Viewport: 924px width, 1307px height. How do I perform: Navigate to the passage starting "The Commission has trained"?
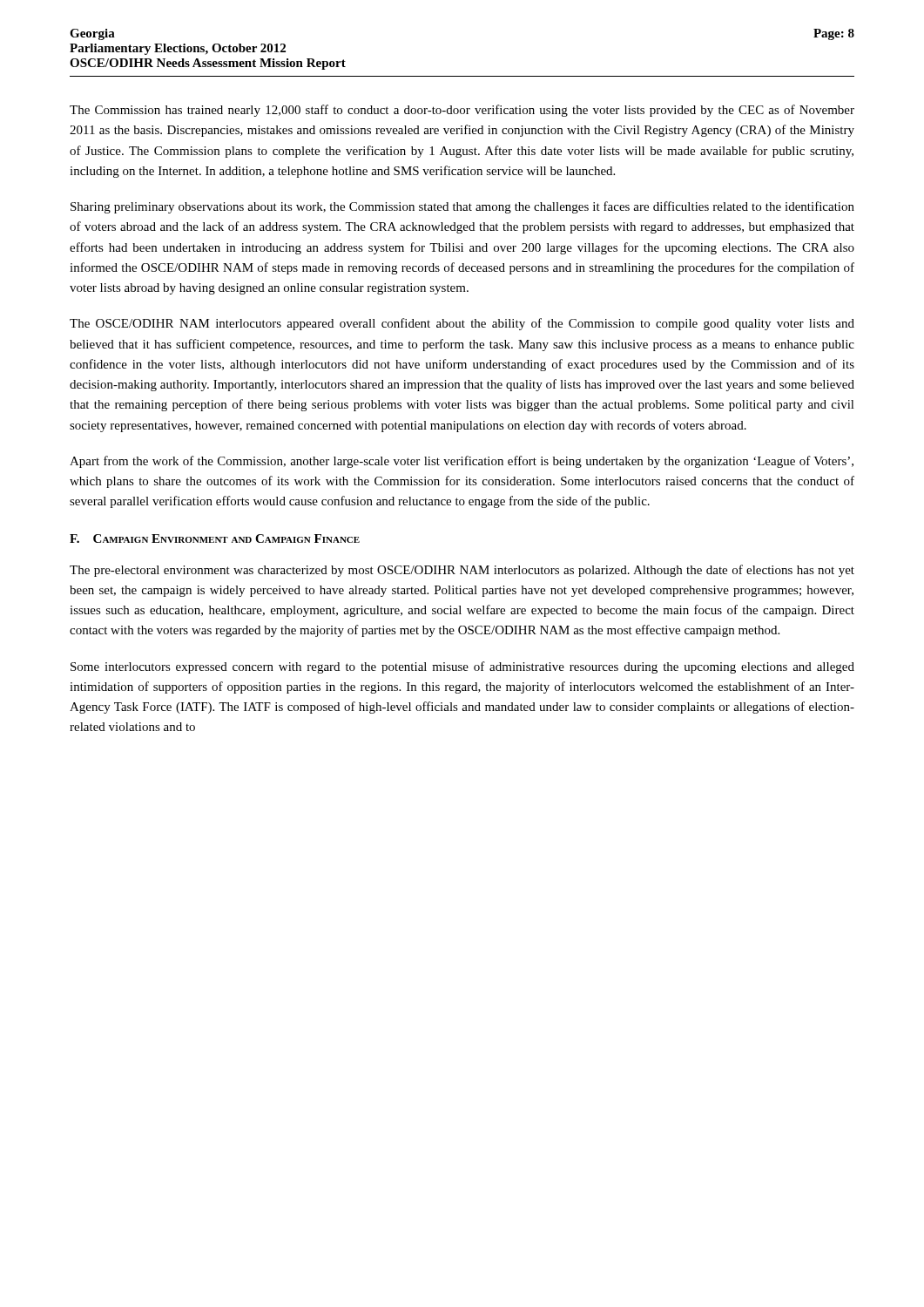pos(462,140)
